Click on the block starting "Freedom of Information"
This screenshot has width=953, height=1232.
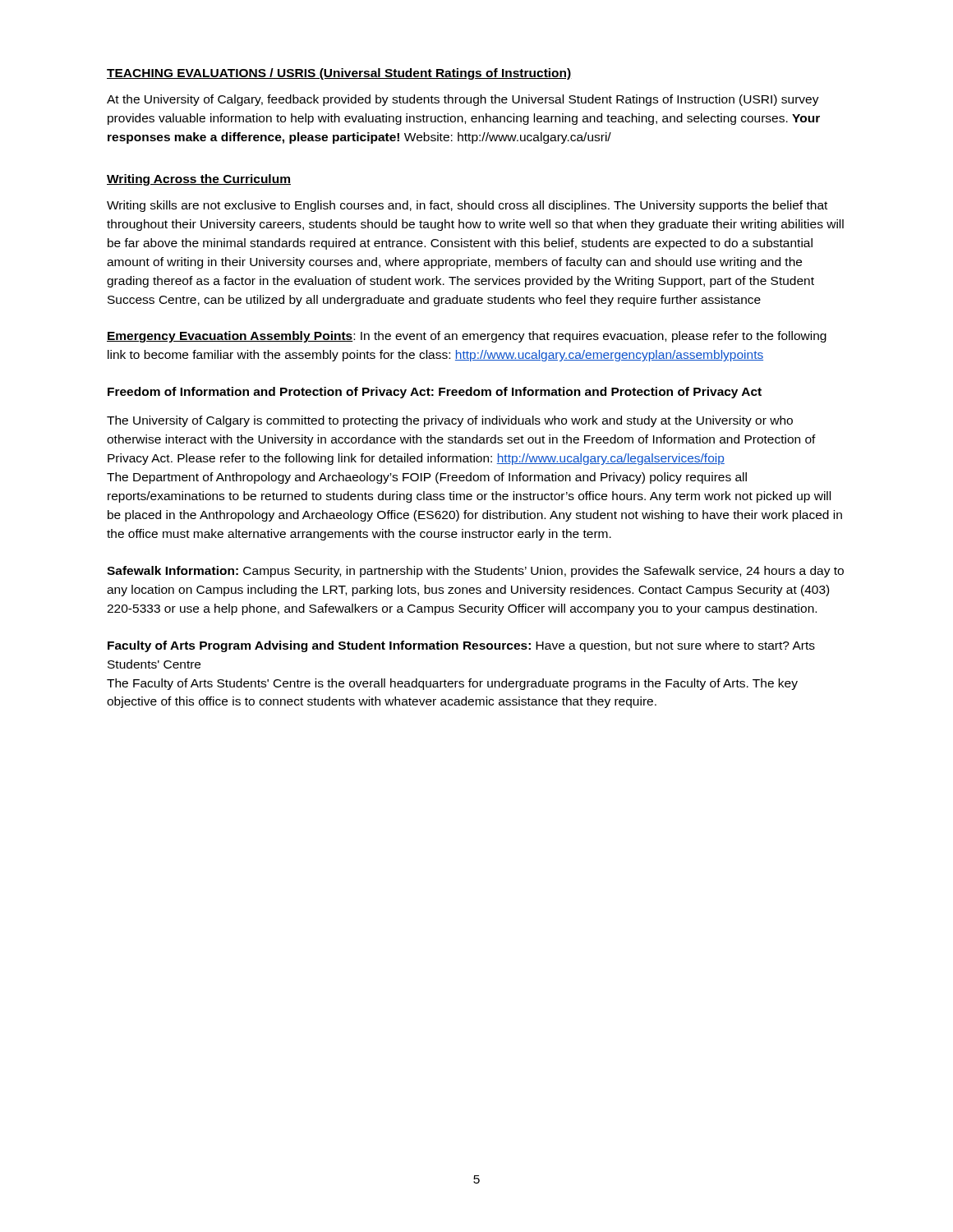476,392
